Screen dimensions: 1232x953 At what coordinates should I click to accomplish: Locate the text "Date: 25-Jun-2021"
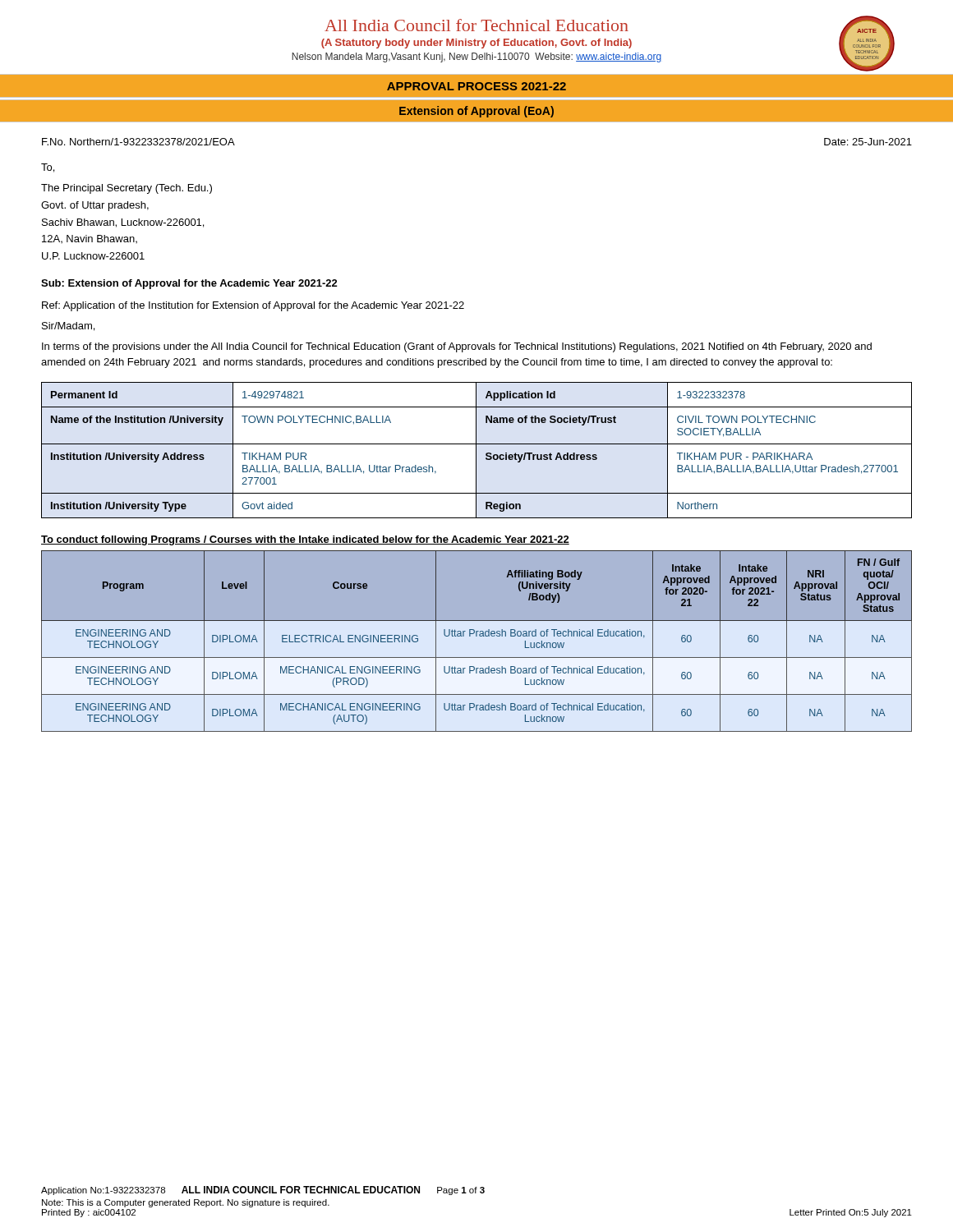coord(868,142)
